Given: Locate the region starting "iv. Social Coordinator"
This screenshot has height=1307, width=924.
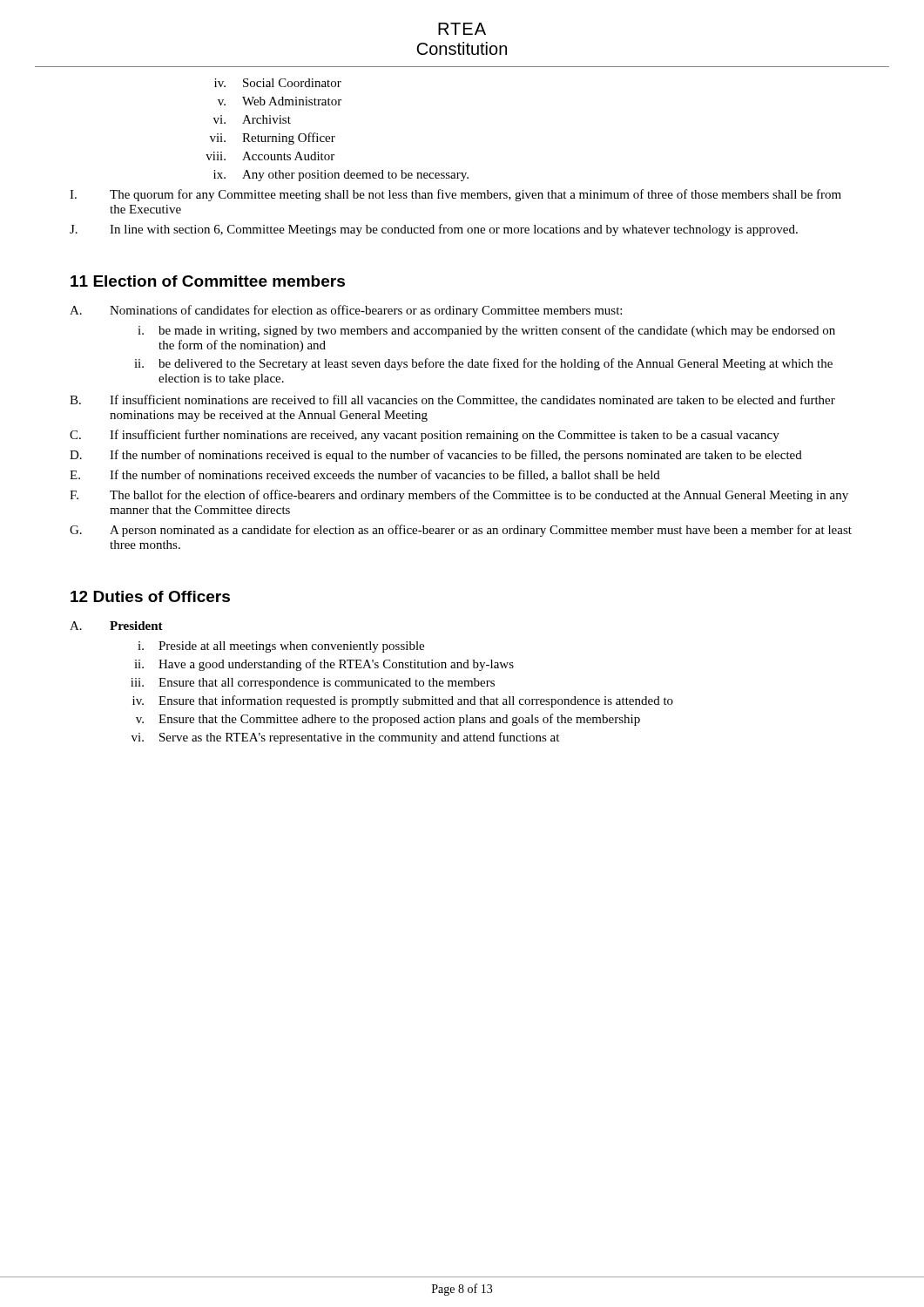Looking at the screenshot, I should (x=278, y=83).
